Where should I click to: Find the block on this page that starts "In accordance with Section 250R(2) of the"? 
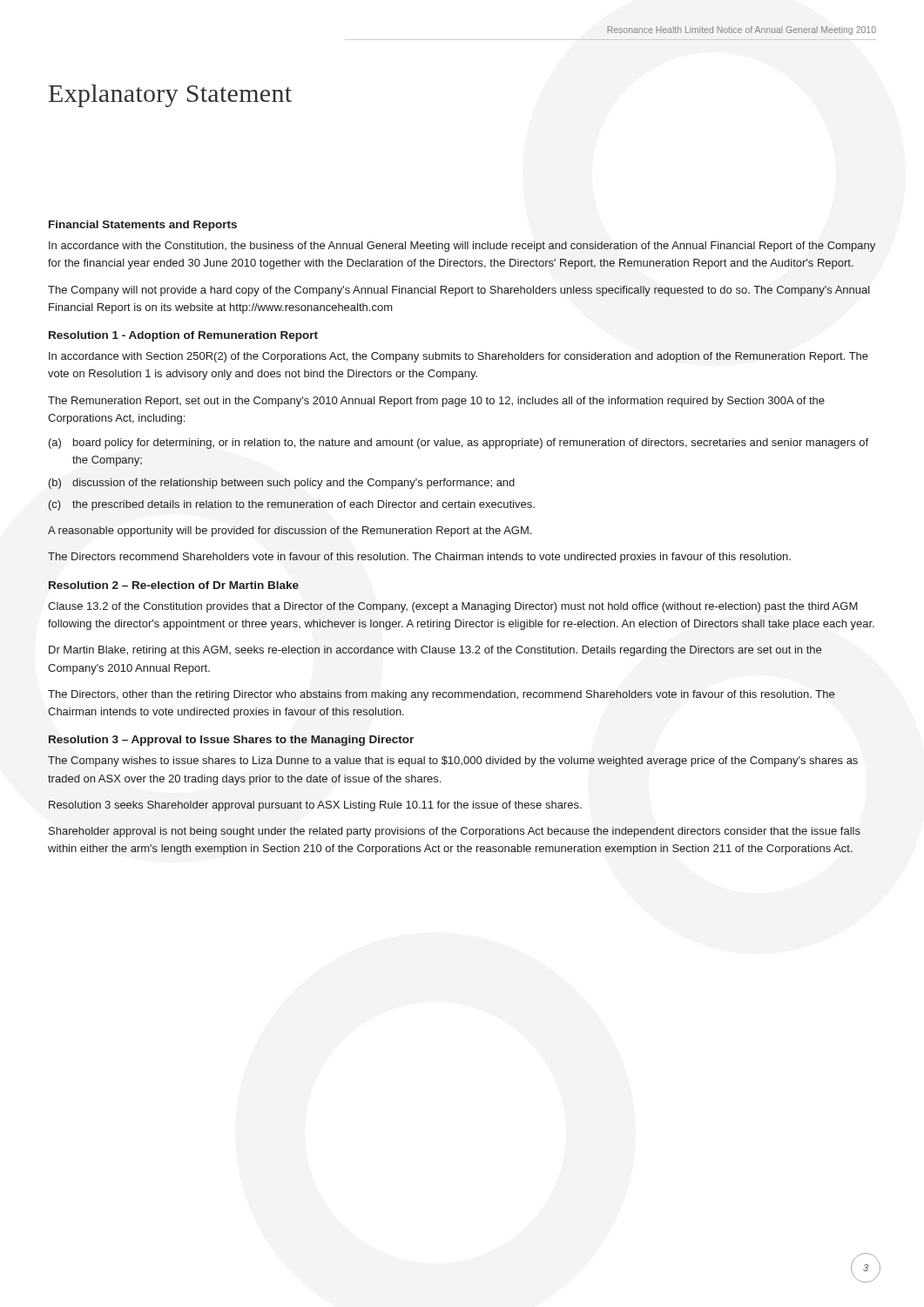click(x=458, y=365)
